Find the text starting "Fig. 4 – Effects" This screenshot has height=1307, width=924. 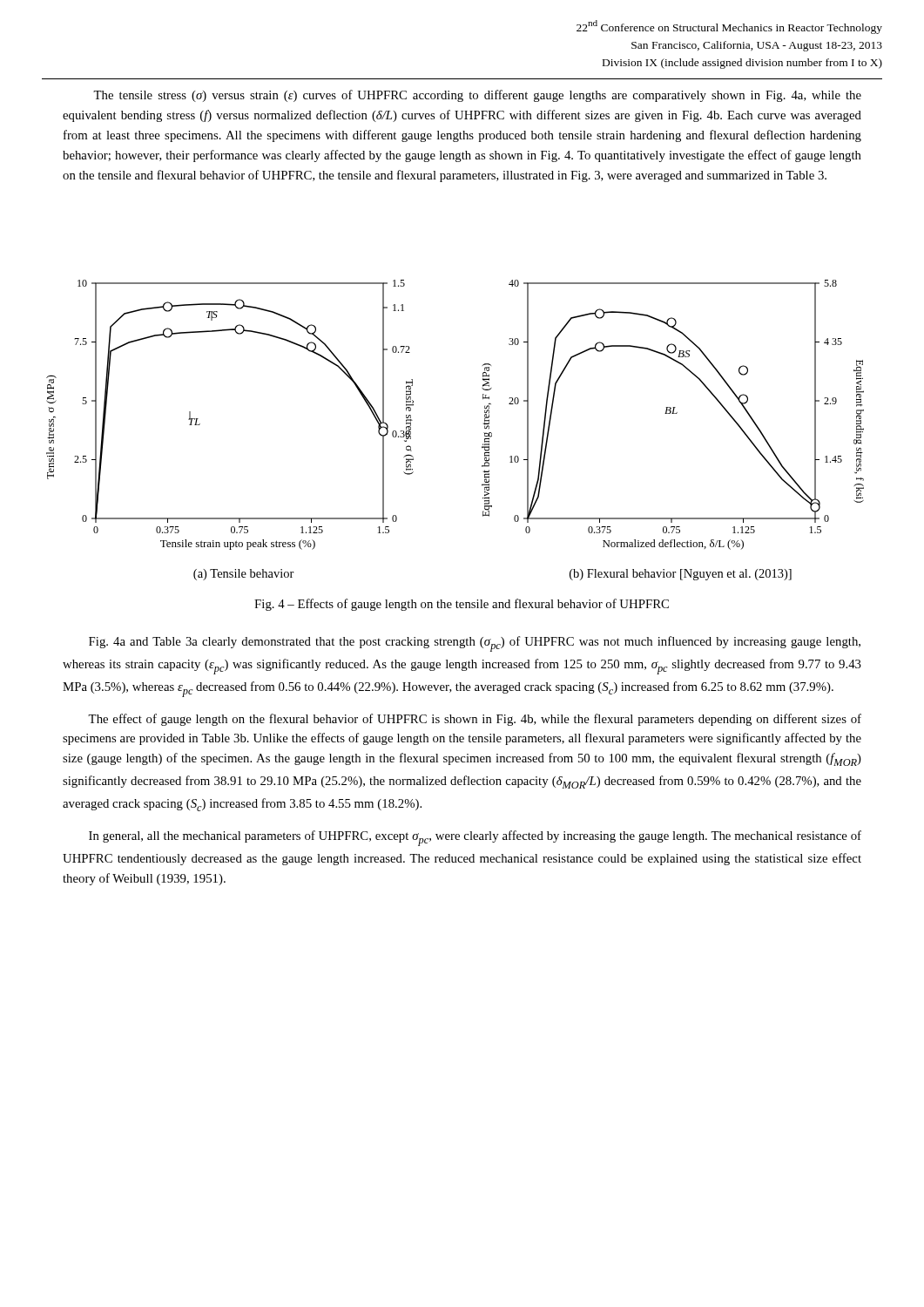(462, 604)
